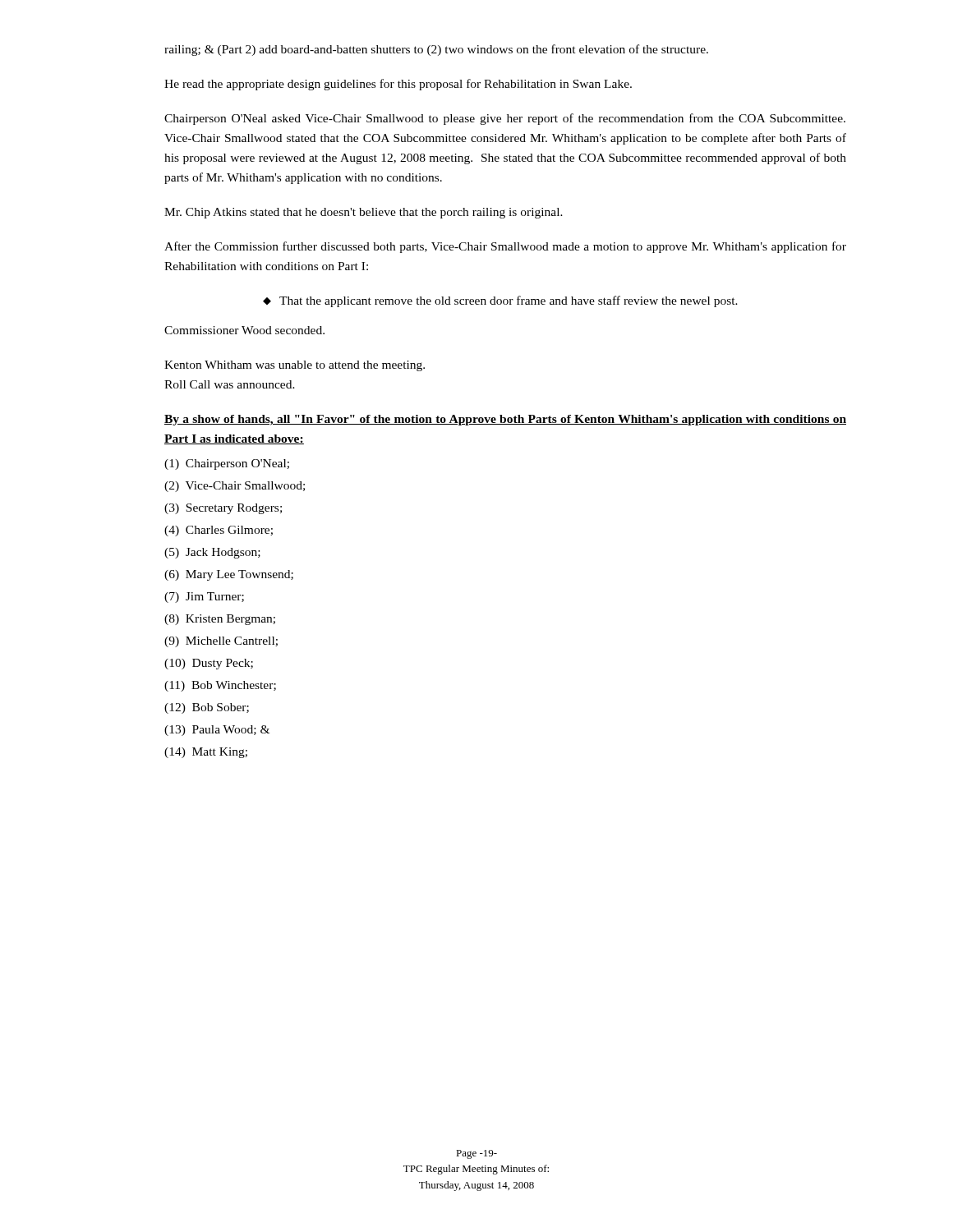Click where it says "(13) Paula Wood; &"
This screenshot has width=953, height=1232.
(217, 729)
